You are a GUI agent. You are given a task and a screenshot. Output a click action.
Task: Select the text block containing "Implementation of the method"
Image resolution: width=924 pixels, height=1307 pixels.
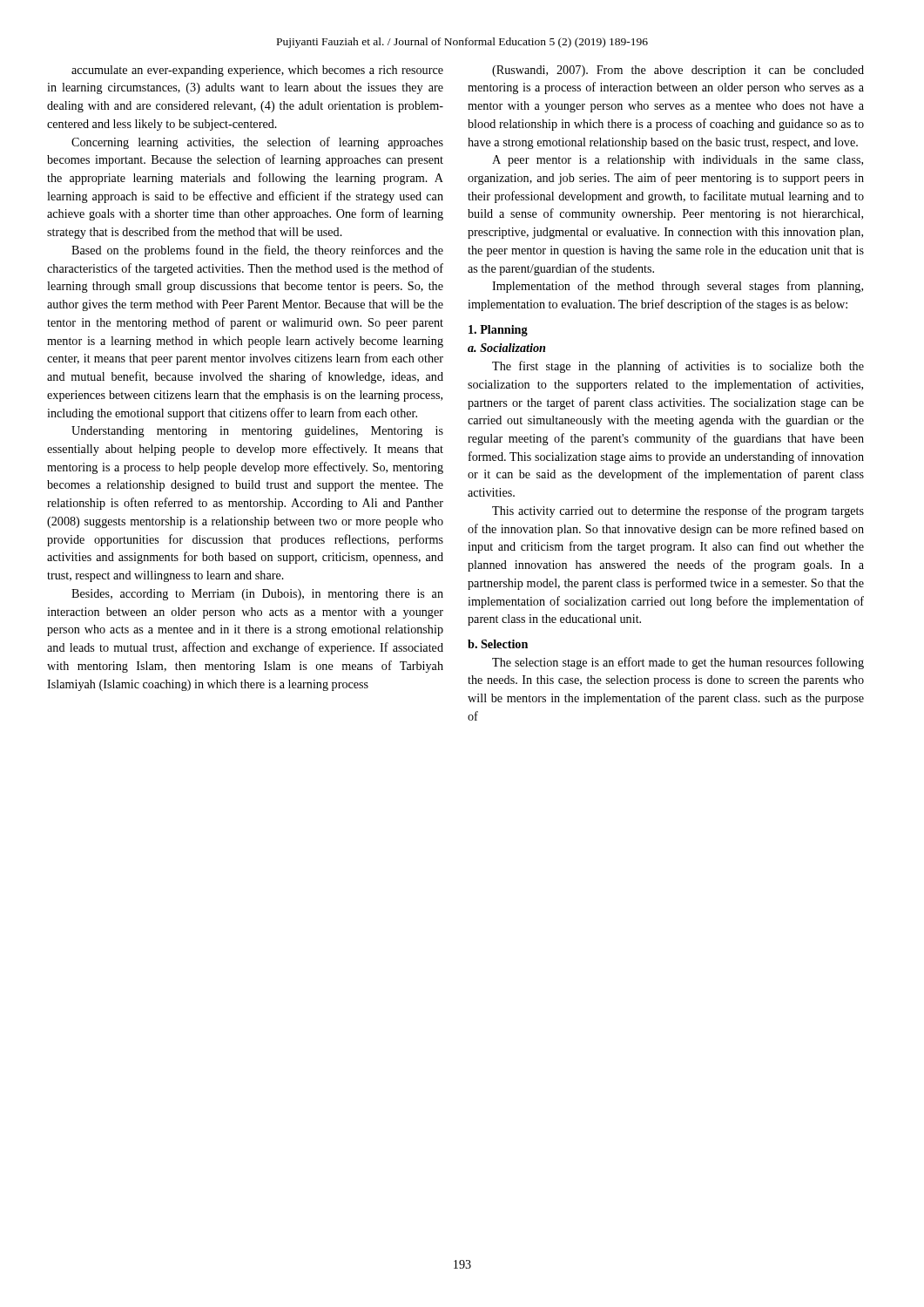tap(666, 295)
